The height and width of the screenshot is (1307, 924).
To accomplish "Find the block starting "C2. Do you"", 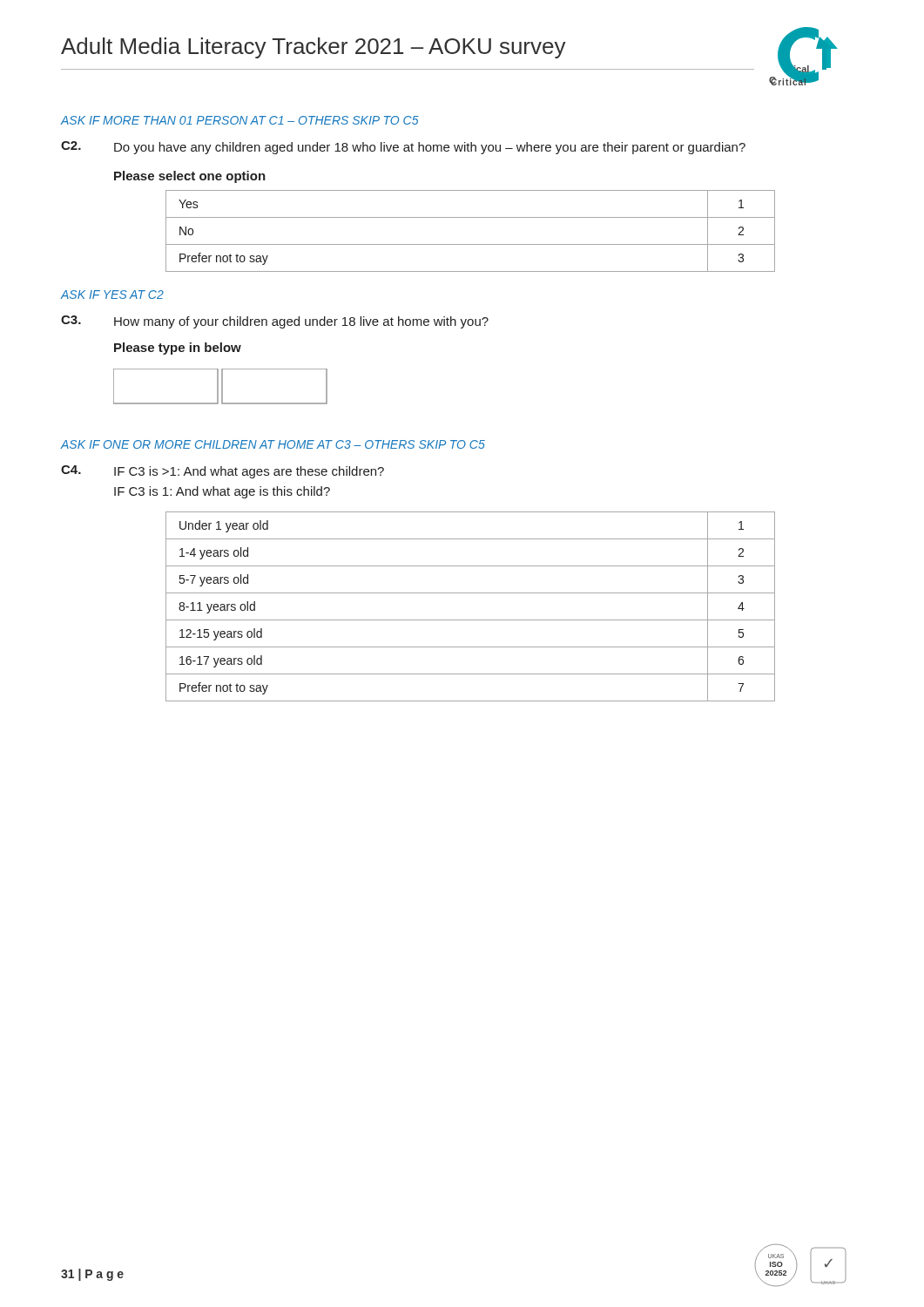I will tap(403, 147).
